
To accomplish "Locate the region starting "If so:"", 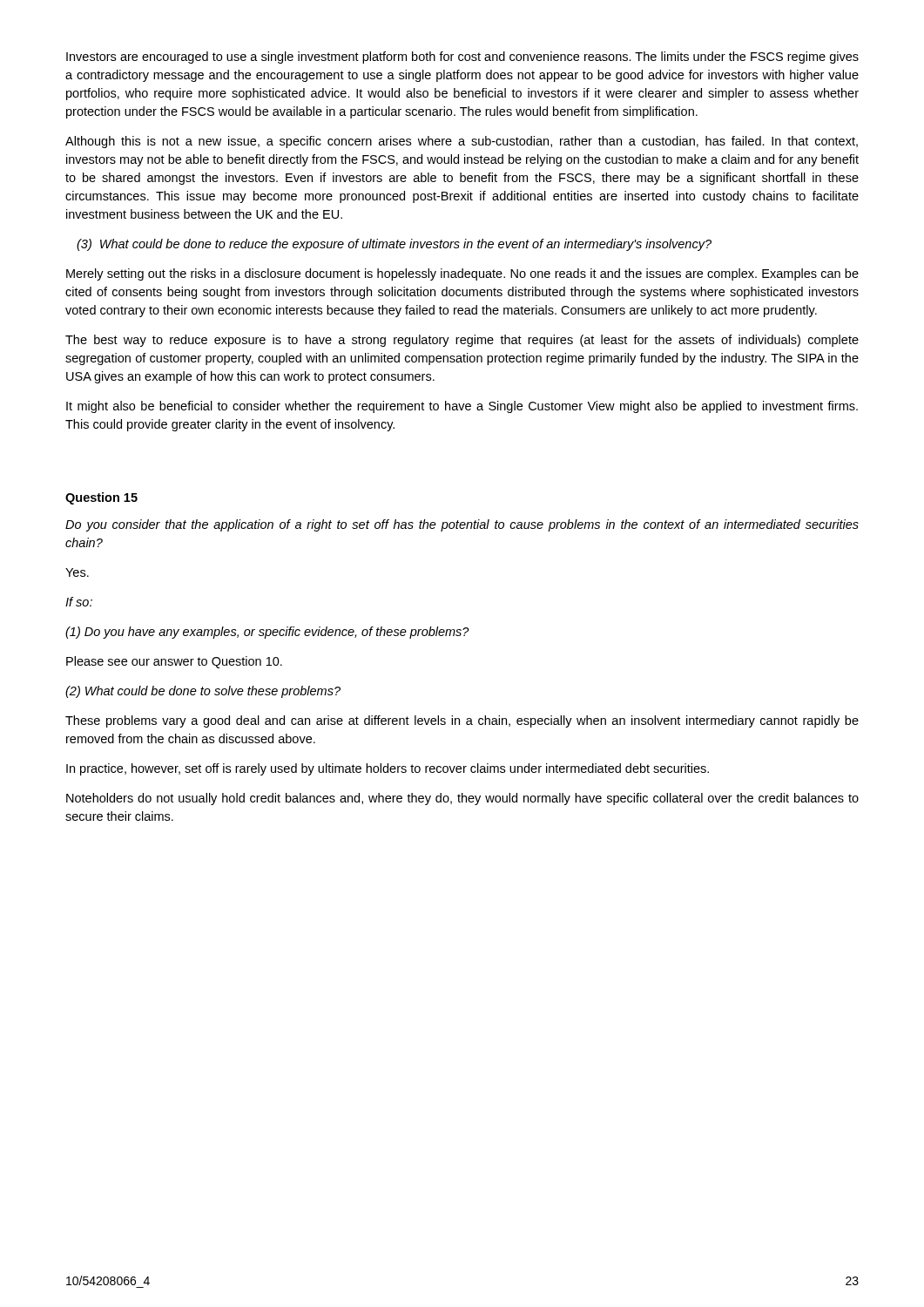I will pos(79,602).
